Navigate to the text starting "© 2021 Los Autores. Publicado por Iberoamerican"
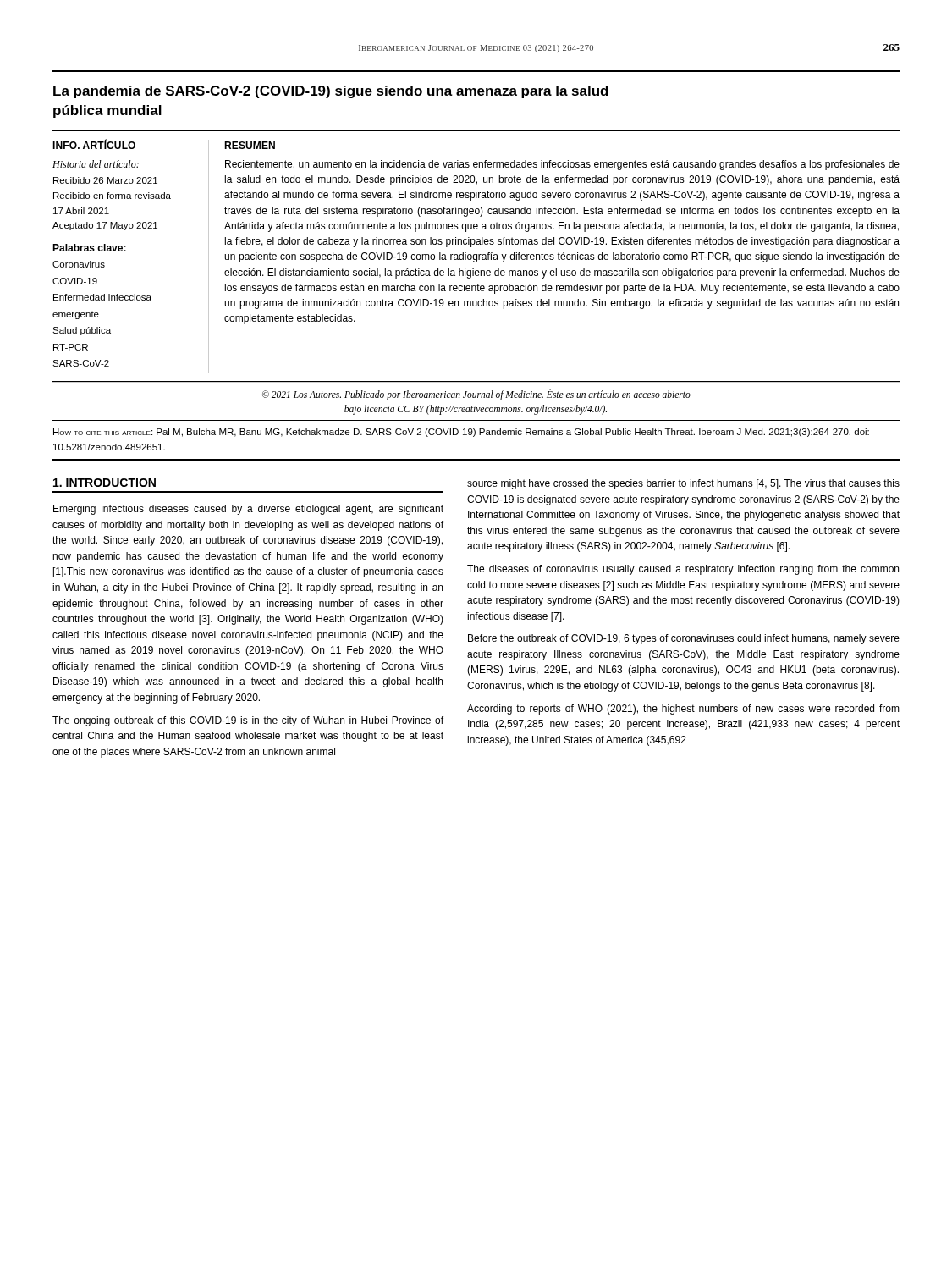Viewport: 952px width, 1270px height. [x=476, y=402]
